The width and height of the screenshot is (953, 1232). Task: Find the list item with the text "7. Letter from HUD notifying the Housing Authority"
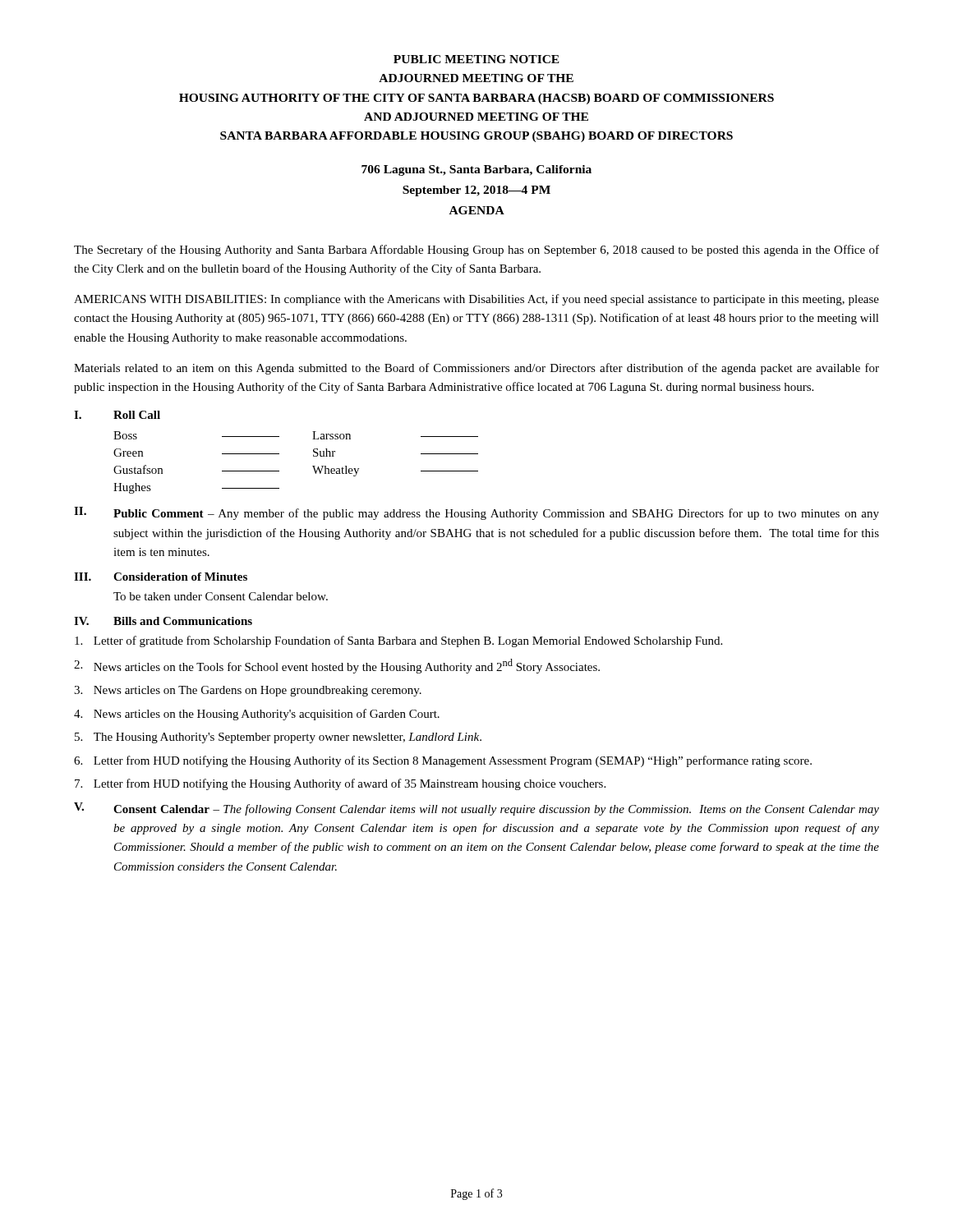coord(475,784)
